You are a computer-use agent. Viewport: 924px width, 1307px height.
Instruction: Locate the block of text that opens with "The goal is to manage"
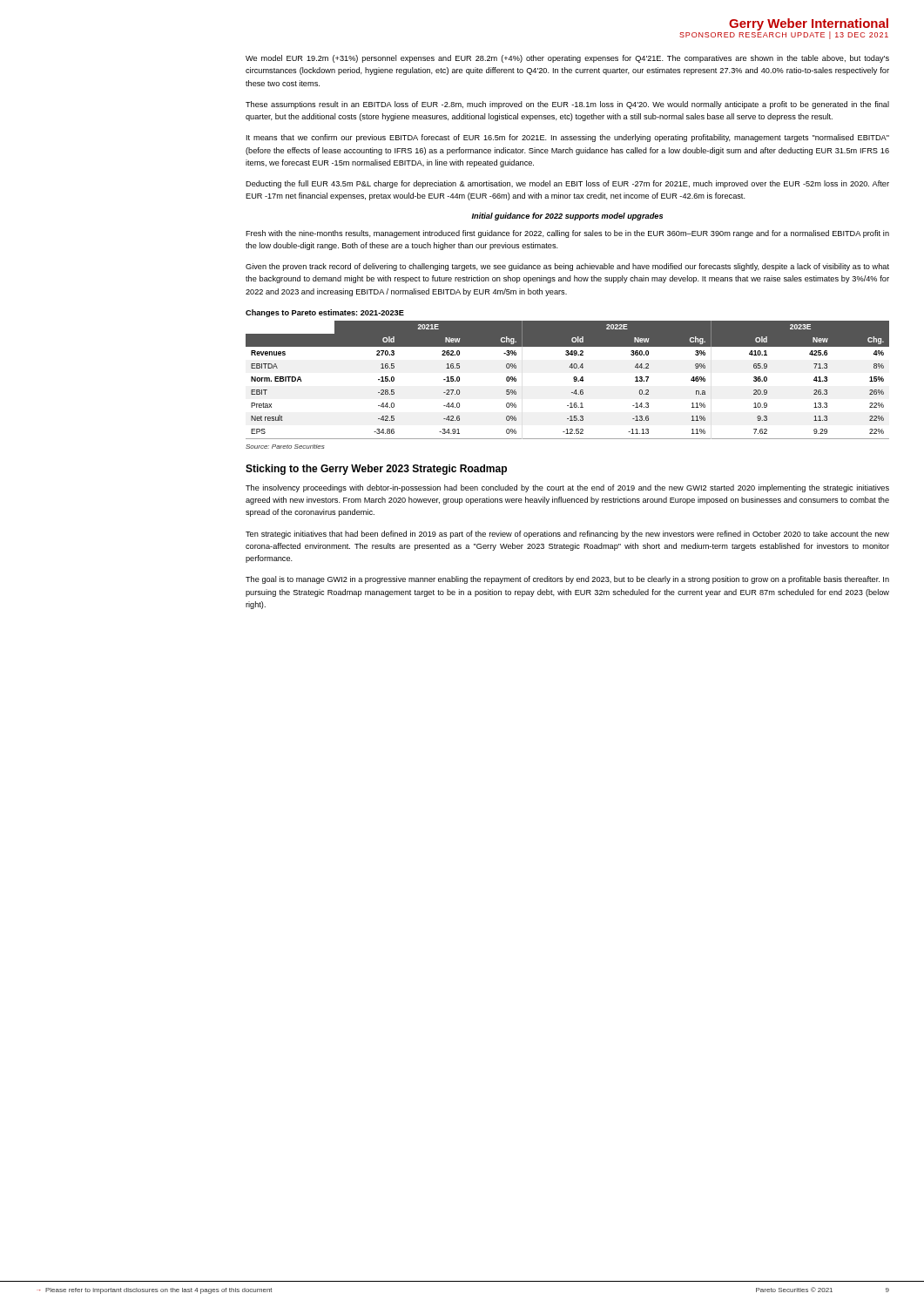click(x=567, y=592)
